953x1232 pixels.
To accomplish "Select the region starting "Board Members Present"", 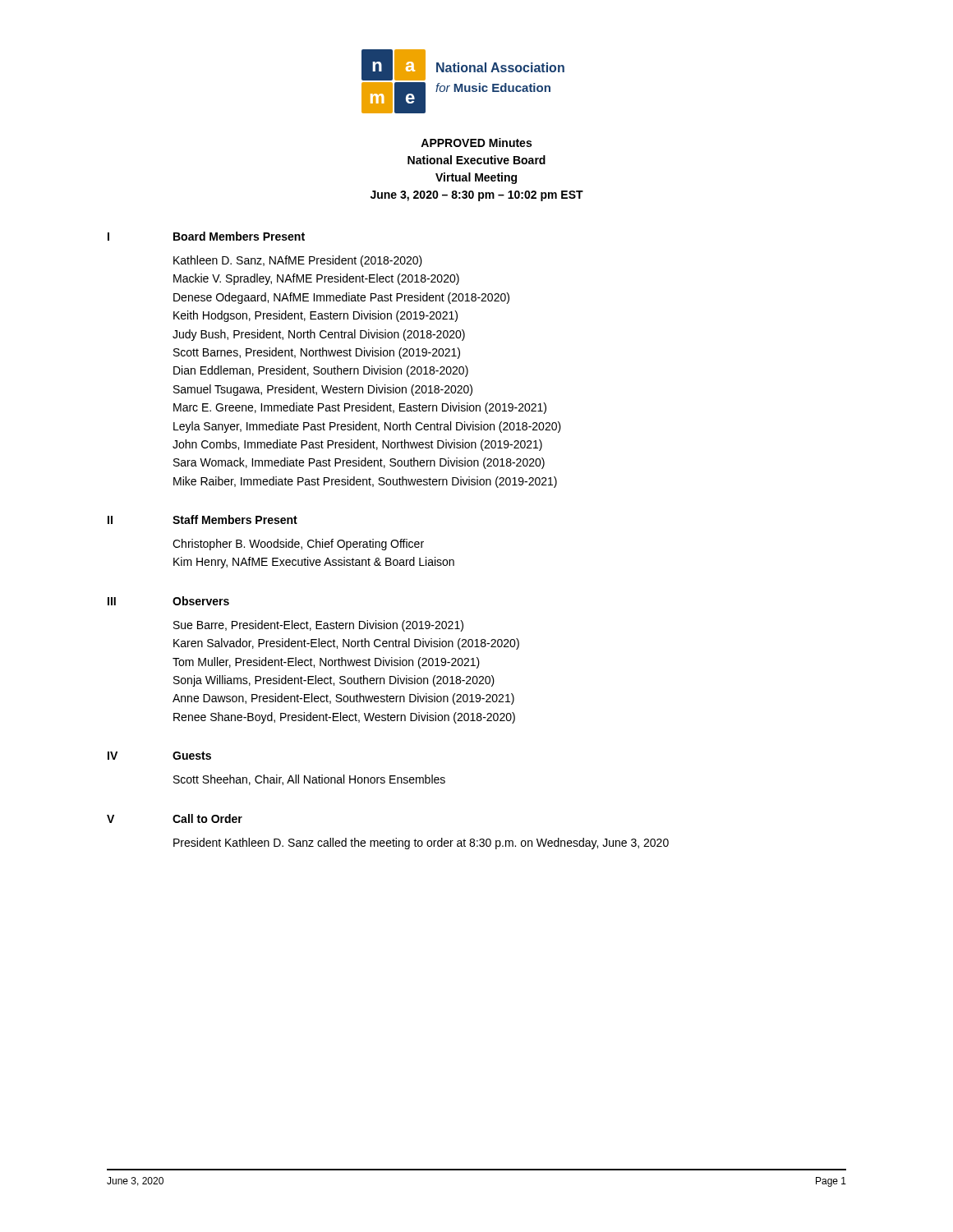I will pyautogui.click(x=239, y=237).
